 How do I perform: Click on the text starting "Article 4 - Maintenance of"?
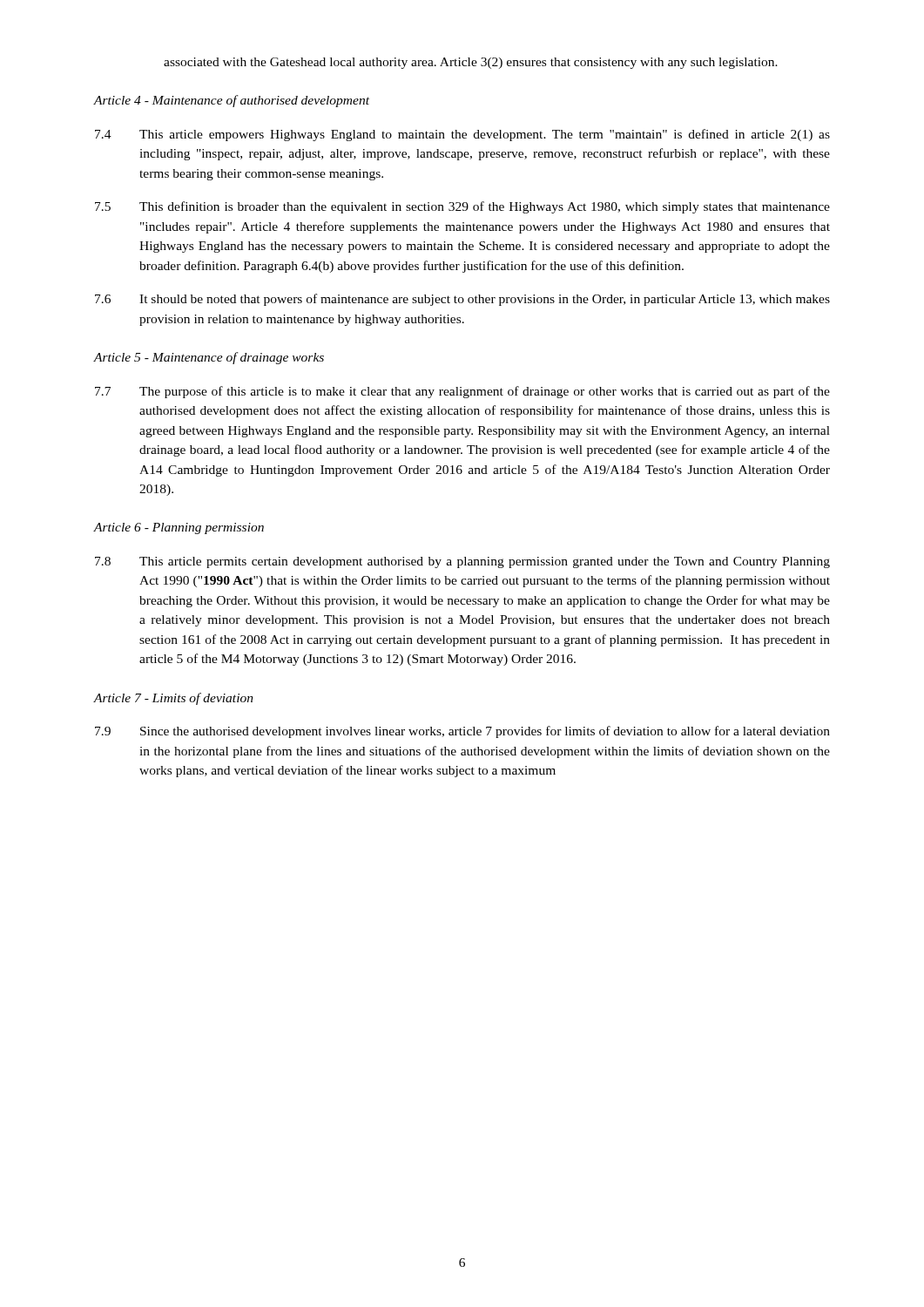point(232,100)
